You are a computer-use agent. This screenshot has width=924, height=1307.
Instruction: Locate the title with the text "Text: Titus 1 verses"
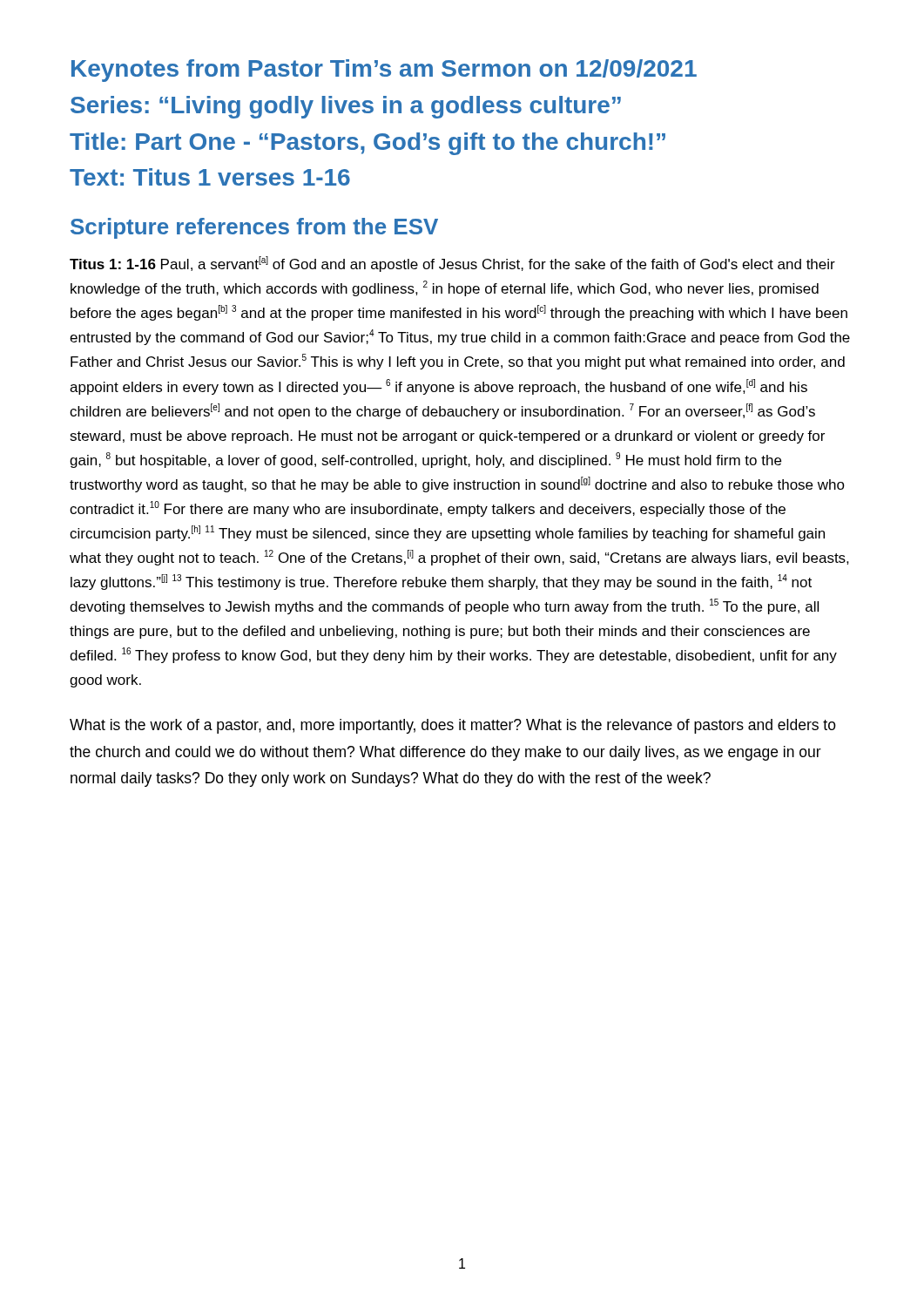210,178
